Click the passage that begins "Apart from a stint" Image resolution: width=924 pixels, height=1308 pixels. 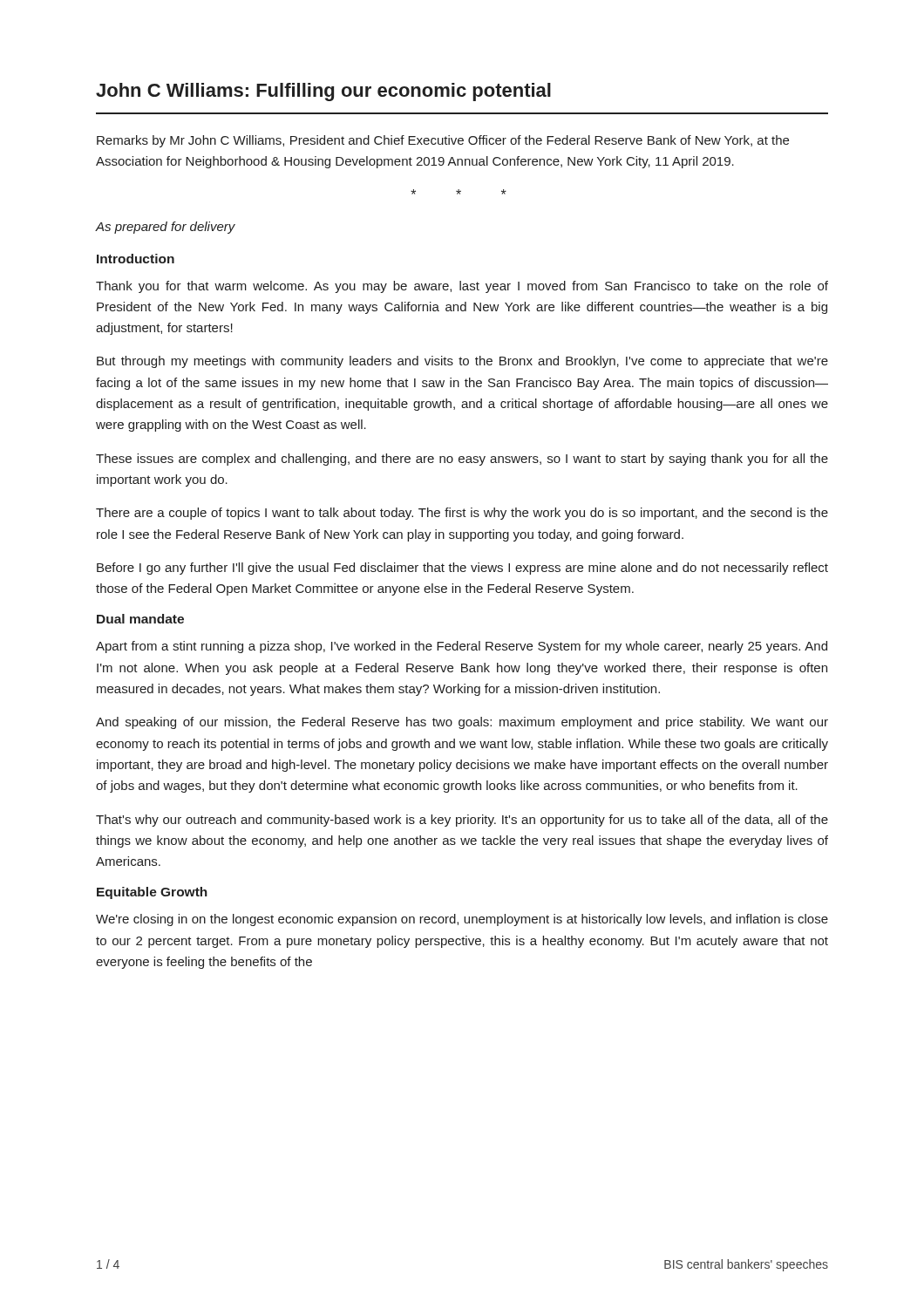(462, 667)
